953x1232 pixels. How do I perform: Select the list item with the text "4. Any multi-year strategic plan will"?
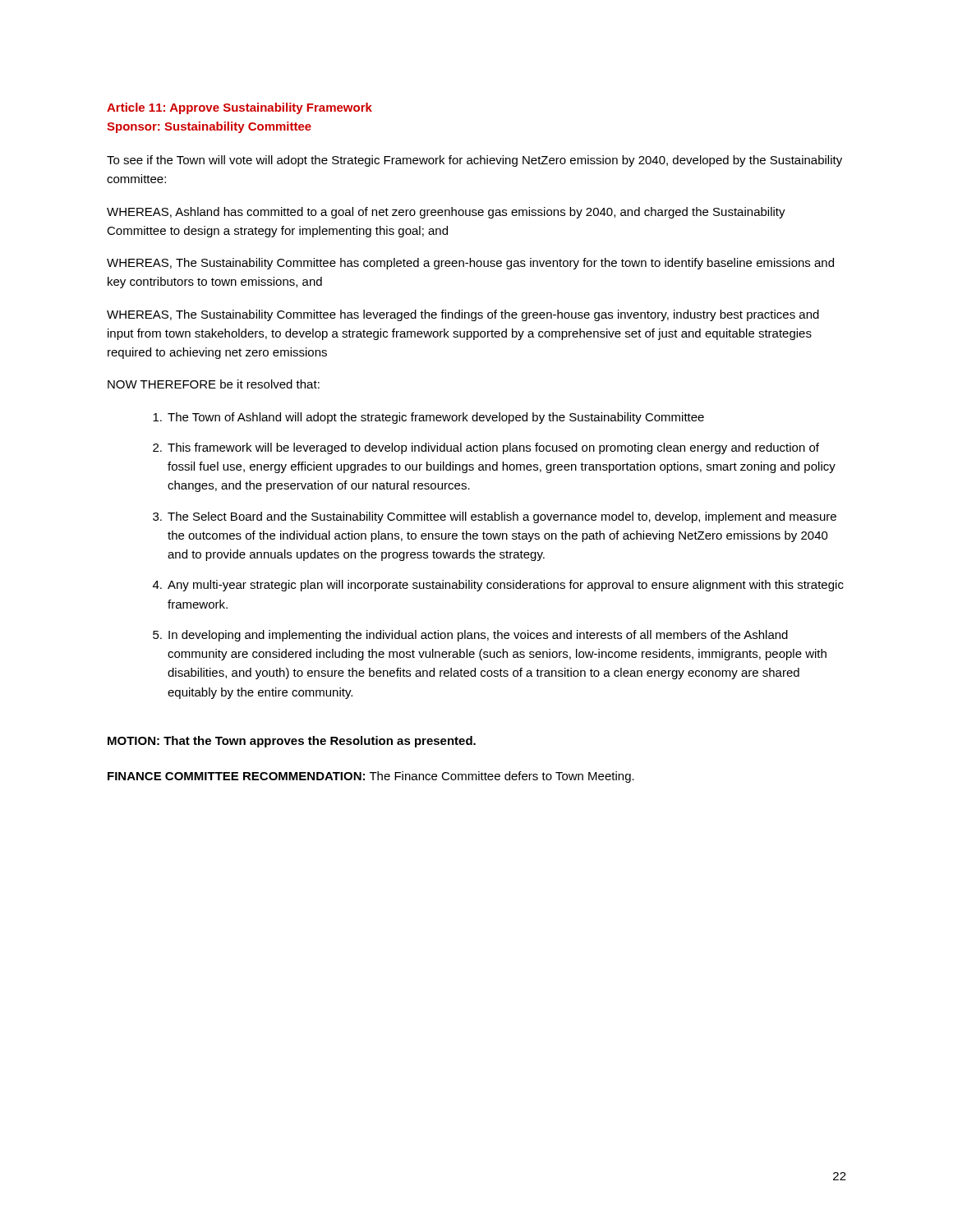point(493,594)
